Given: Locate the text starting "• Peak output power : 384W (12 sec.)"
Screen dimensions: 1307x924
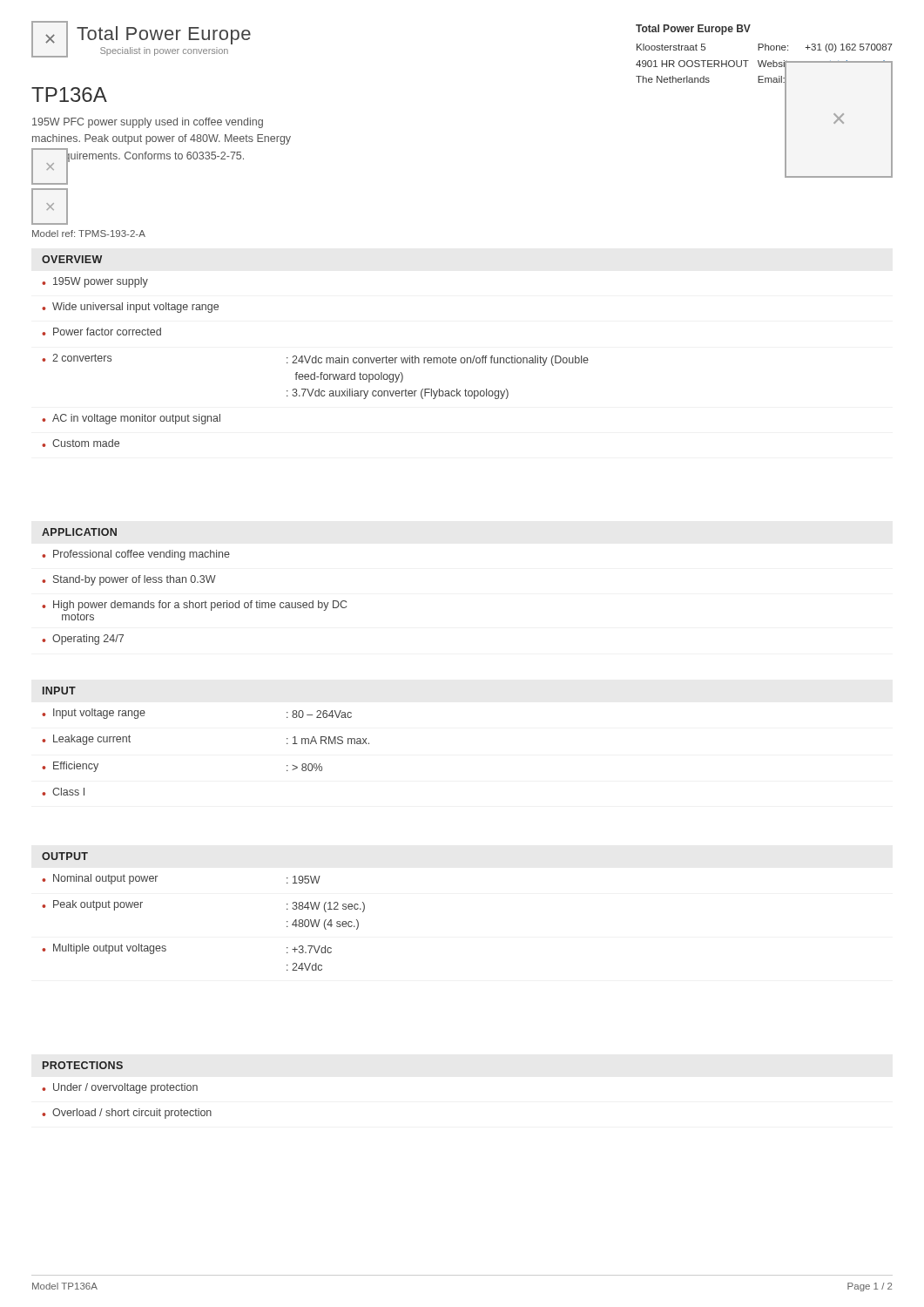Looking at the screenshot, I should pyautogui.click(x=94, y=906).
